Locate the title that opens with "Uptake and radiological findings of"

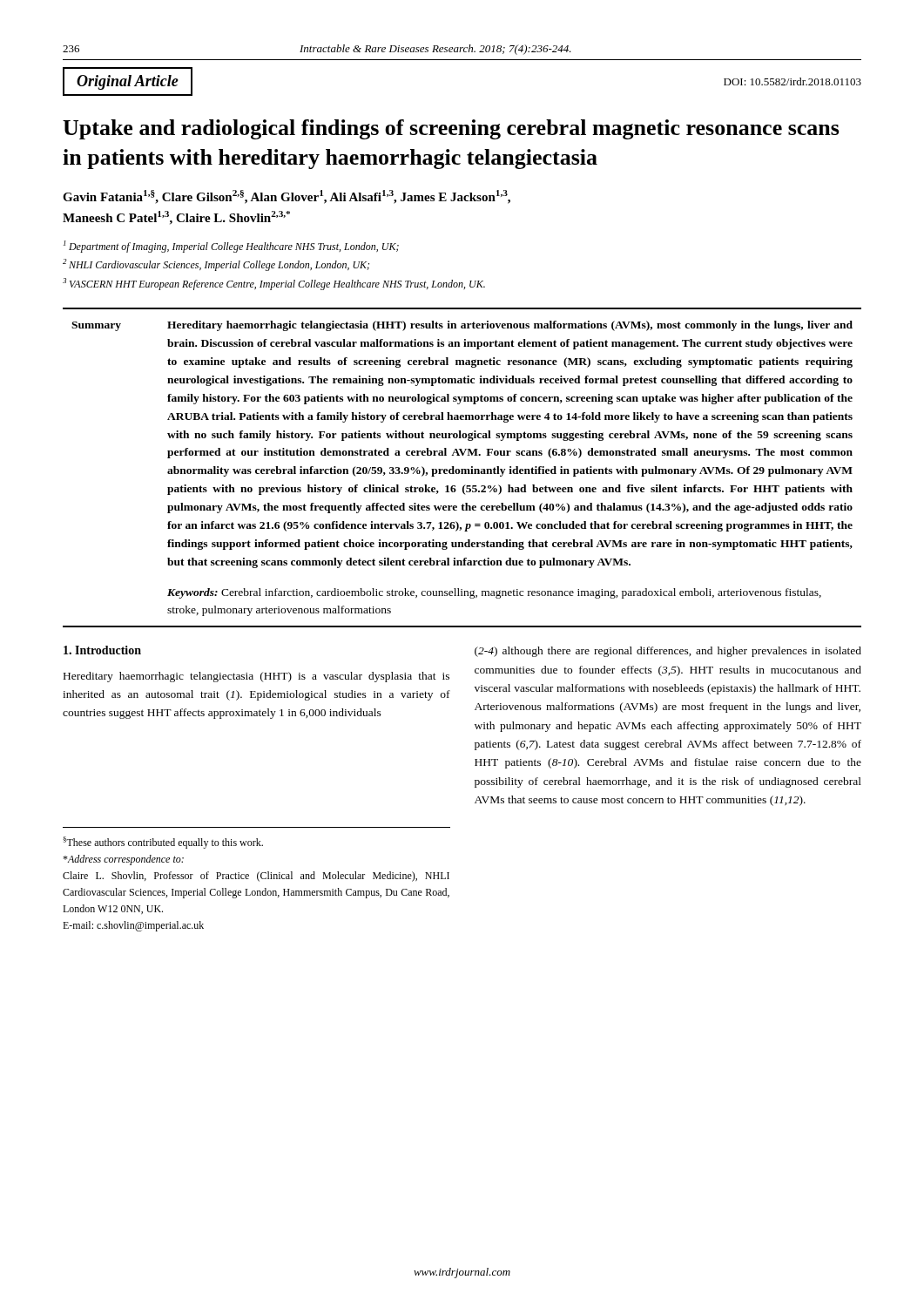451,143
